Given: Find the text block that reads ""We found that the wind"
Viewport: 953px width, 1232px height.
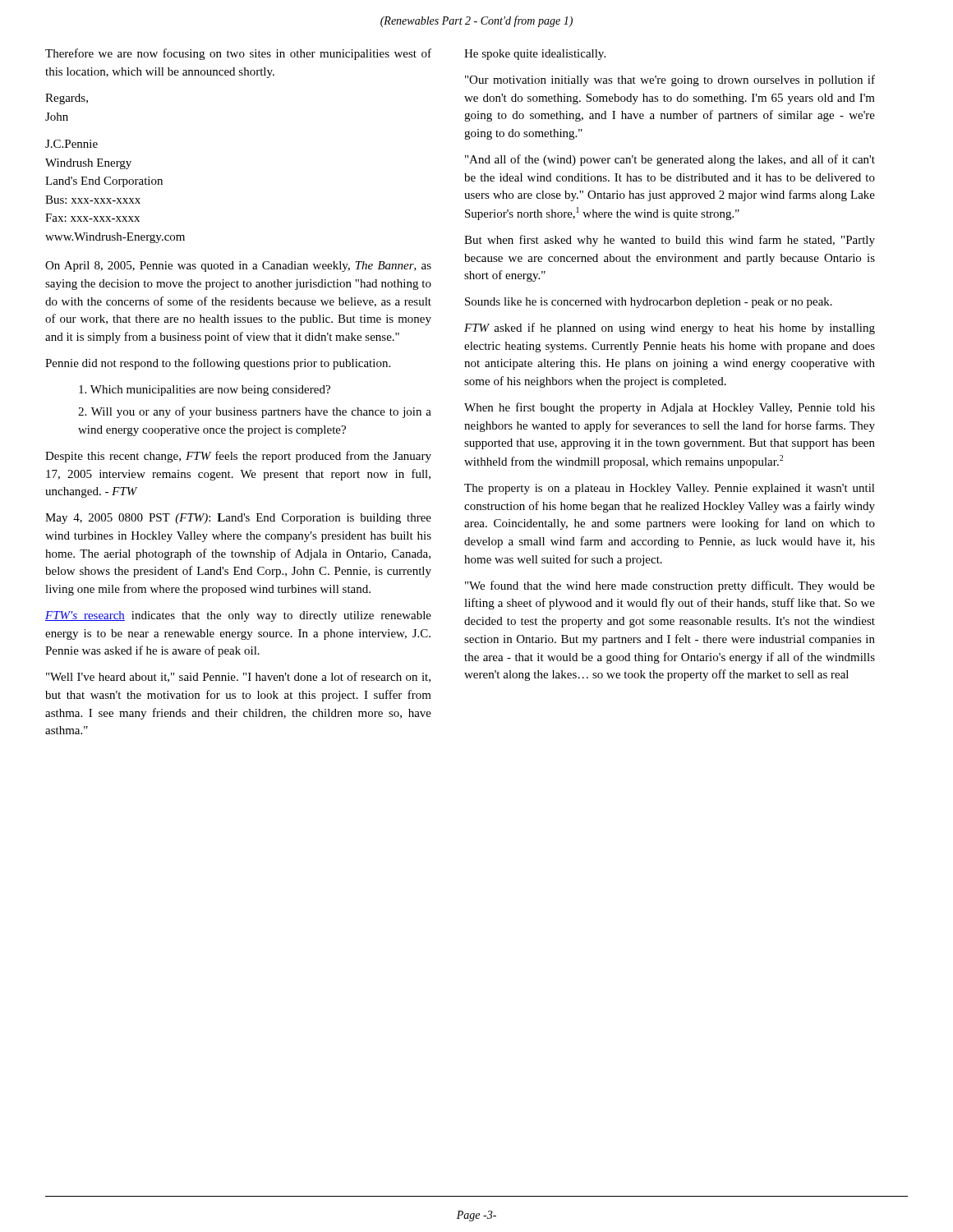Looking at the screenshot, I should click(x=670, y=631).
